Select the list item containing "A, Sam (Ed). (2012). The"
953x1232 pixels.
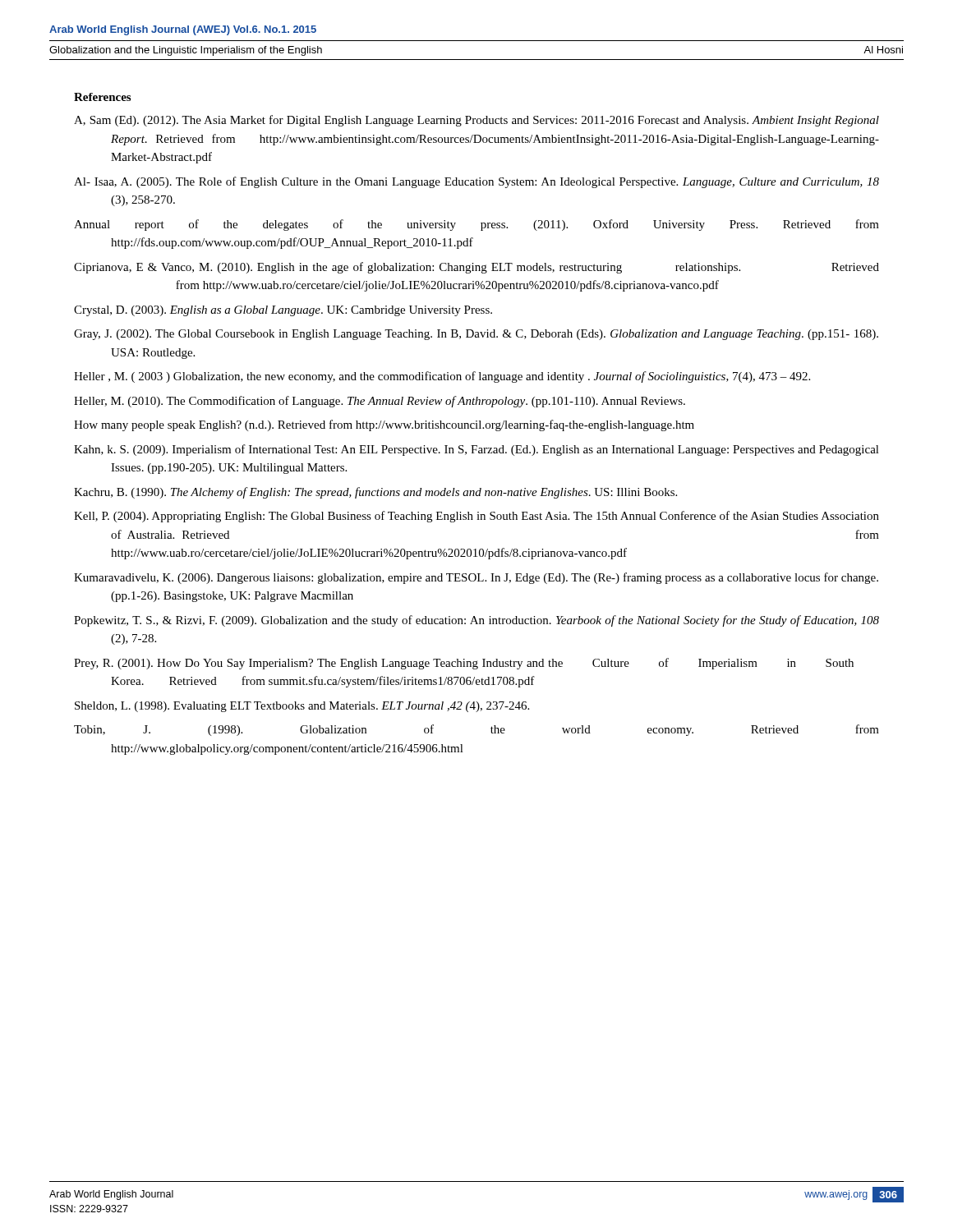(x=476, y=138)
